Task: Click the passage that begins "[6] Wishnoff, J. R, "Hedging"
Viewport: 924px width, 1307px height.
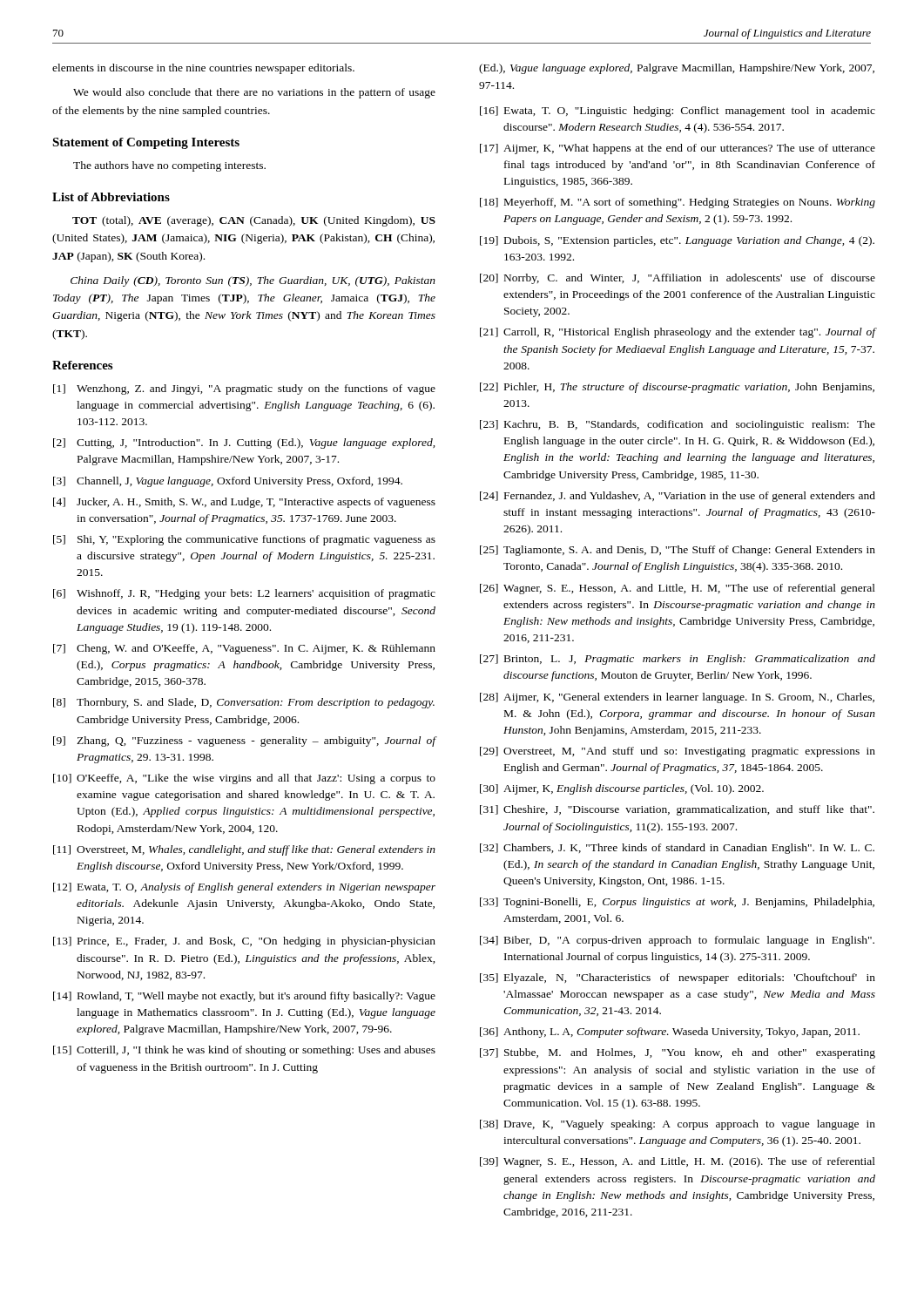Action: click(244, 610)
